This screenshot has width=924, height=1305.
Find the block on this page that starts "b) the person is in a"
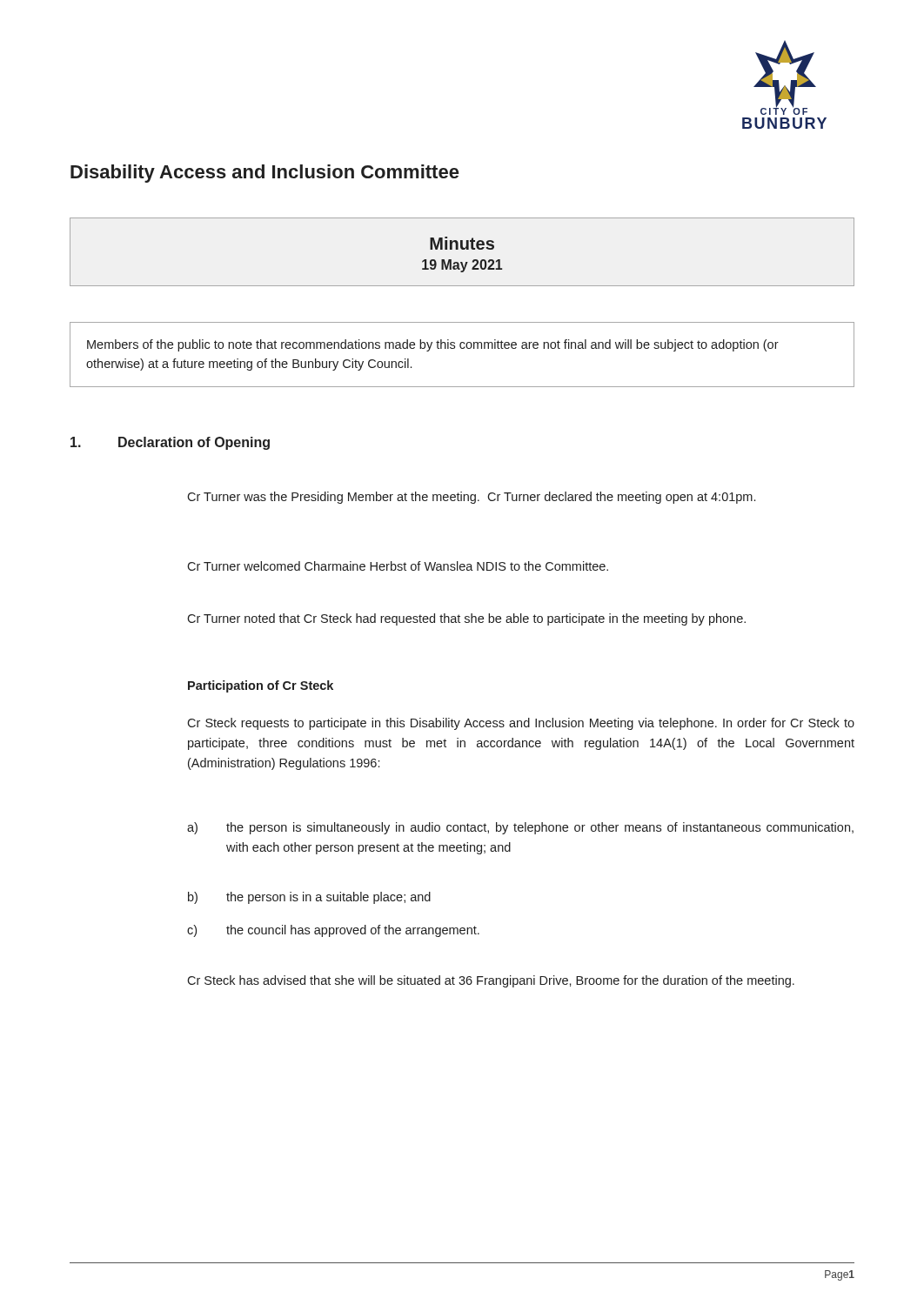pyautogui.click(x=309, y=898)
